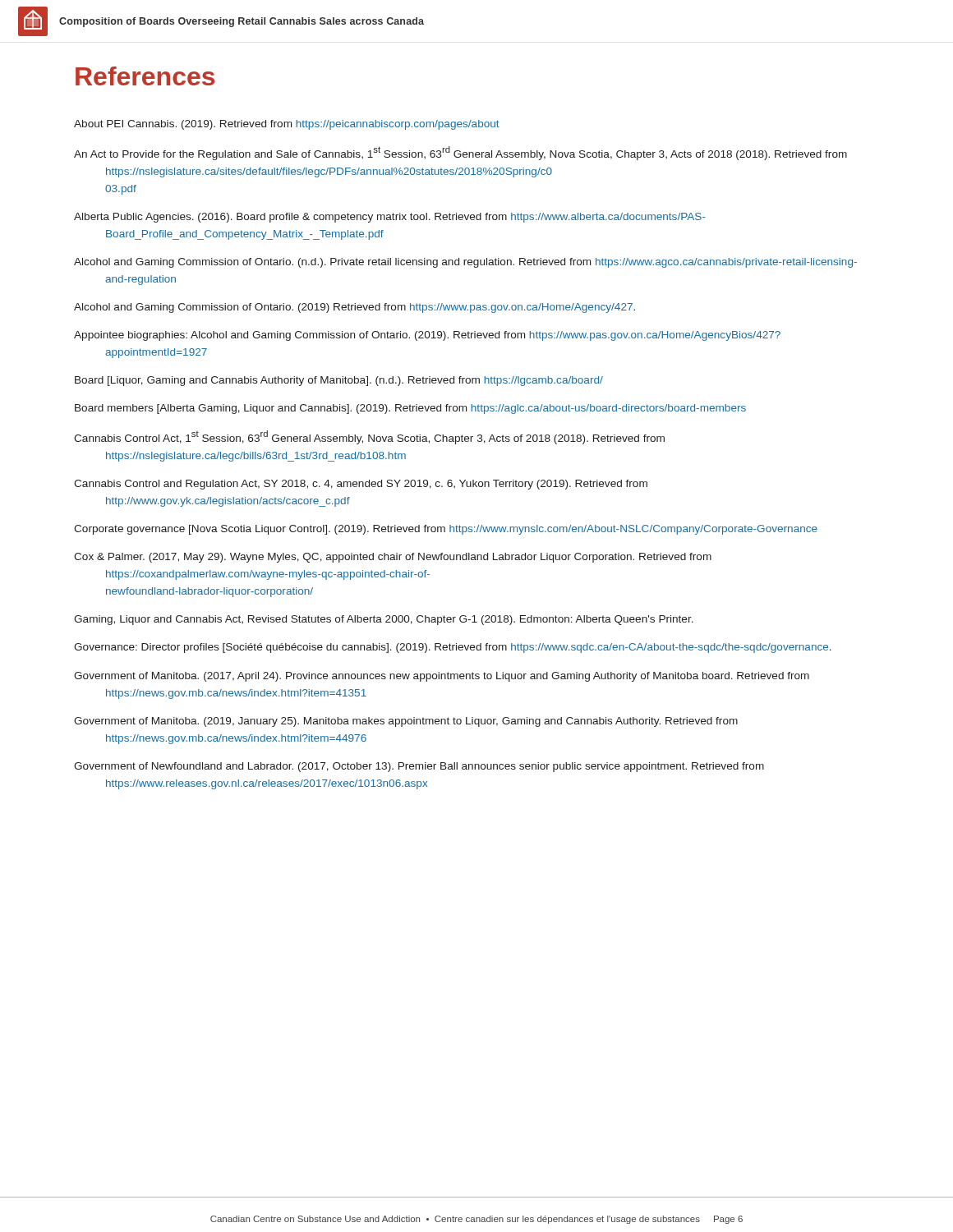Navigate to the region starting "Cannabis Control and Regulation Act,"
The width and height of the screenshot is (953, 1232).
(x=361, y=492)
